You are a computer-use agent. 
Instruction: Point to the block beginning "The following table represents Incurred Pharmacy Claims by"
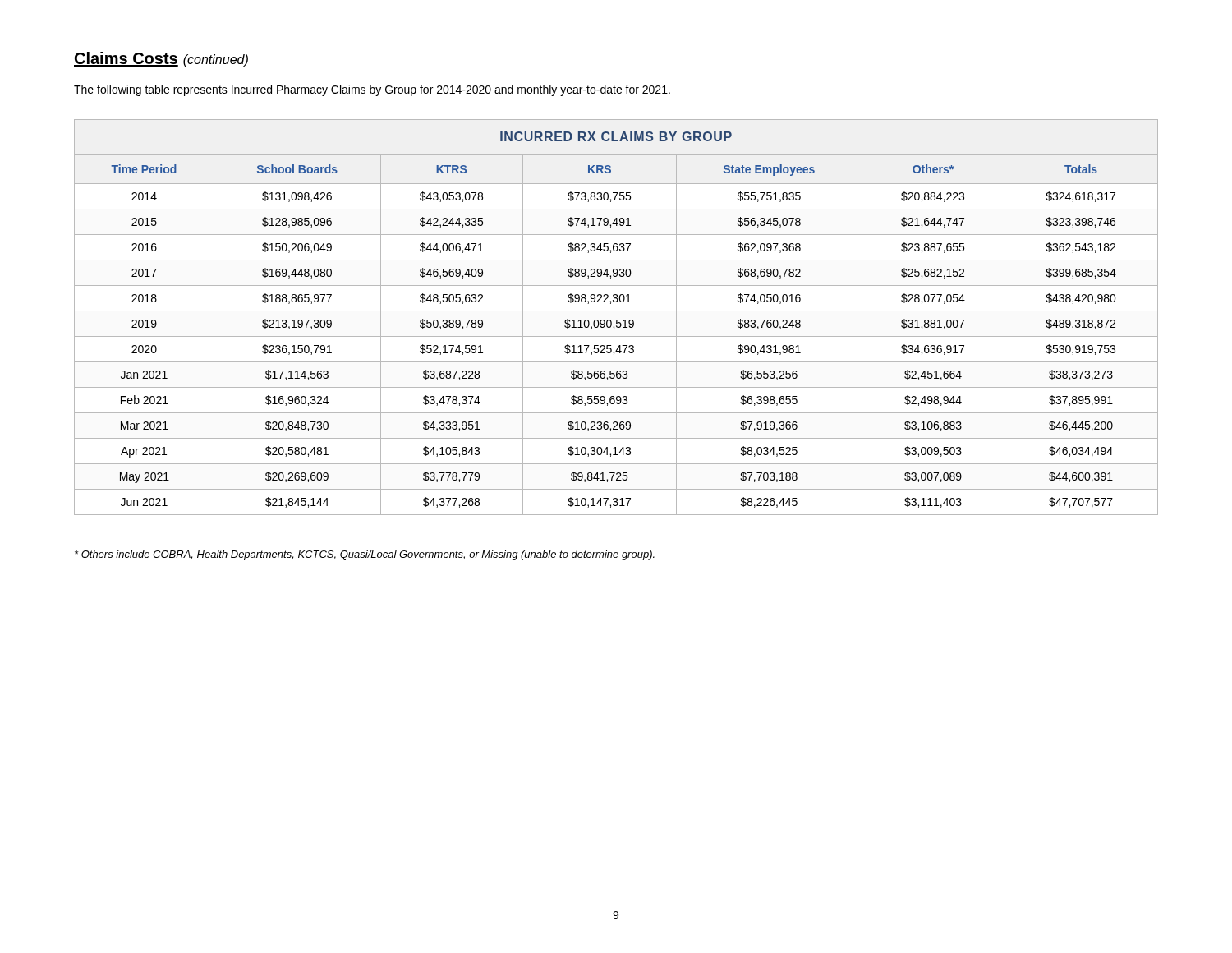[x=372, y=90]
